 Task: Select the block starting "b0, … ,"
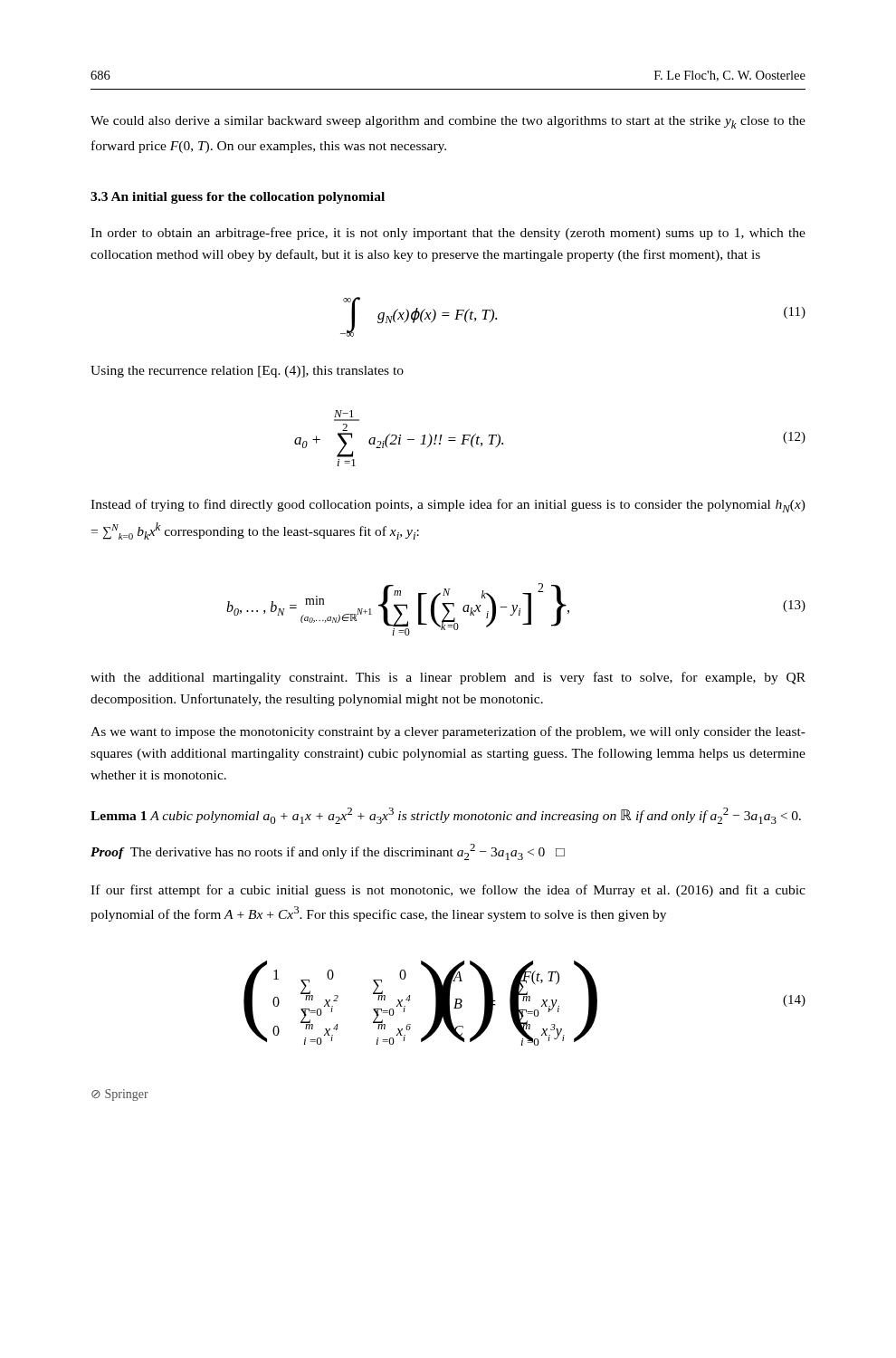coord(516,606)
